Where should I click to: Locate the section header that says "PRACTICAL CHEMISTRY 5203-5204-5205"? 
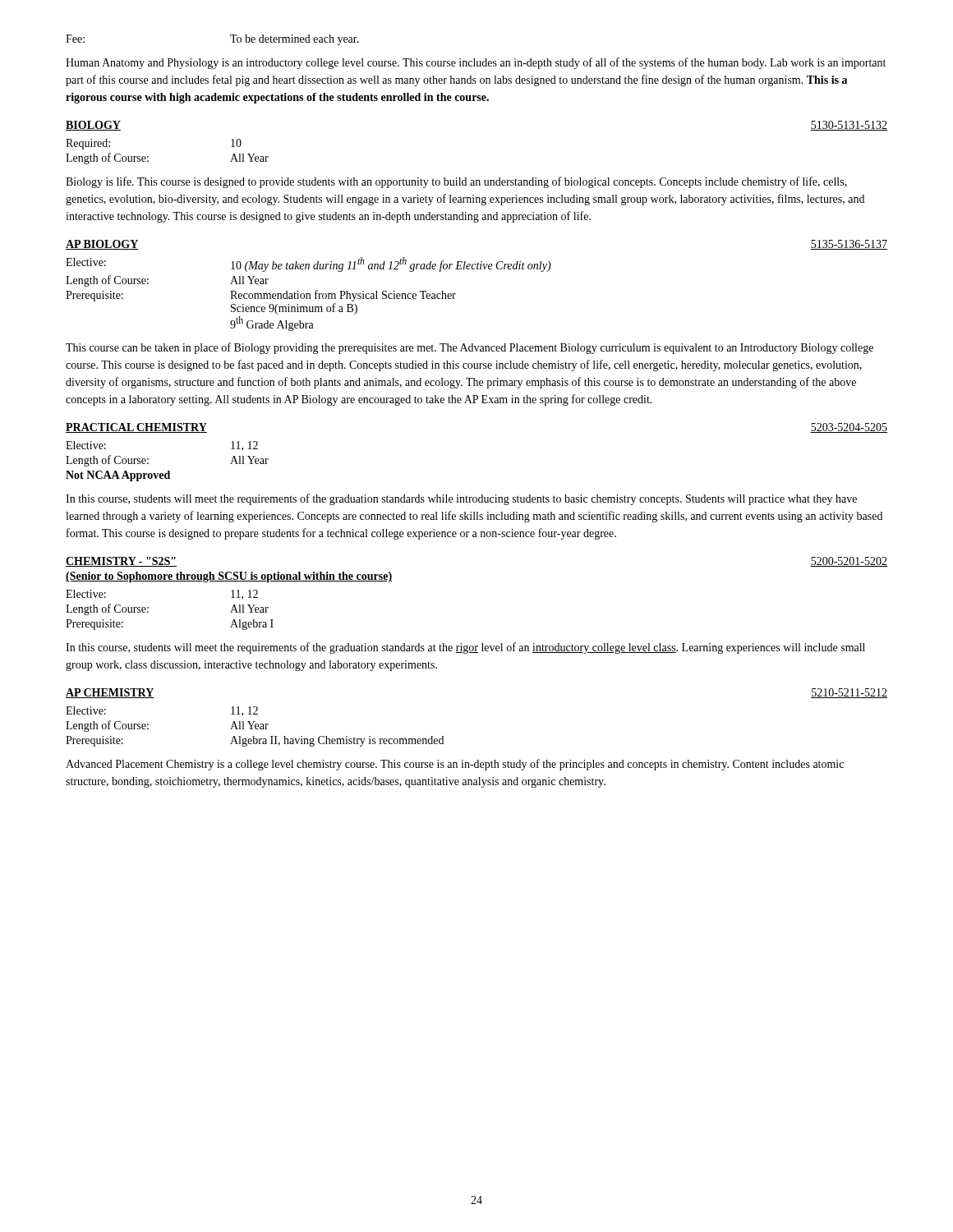coord(137,428)
